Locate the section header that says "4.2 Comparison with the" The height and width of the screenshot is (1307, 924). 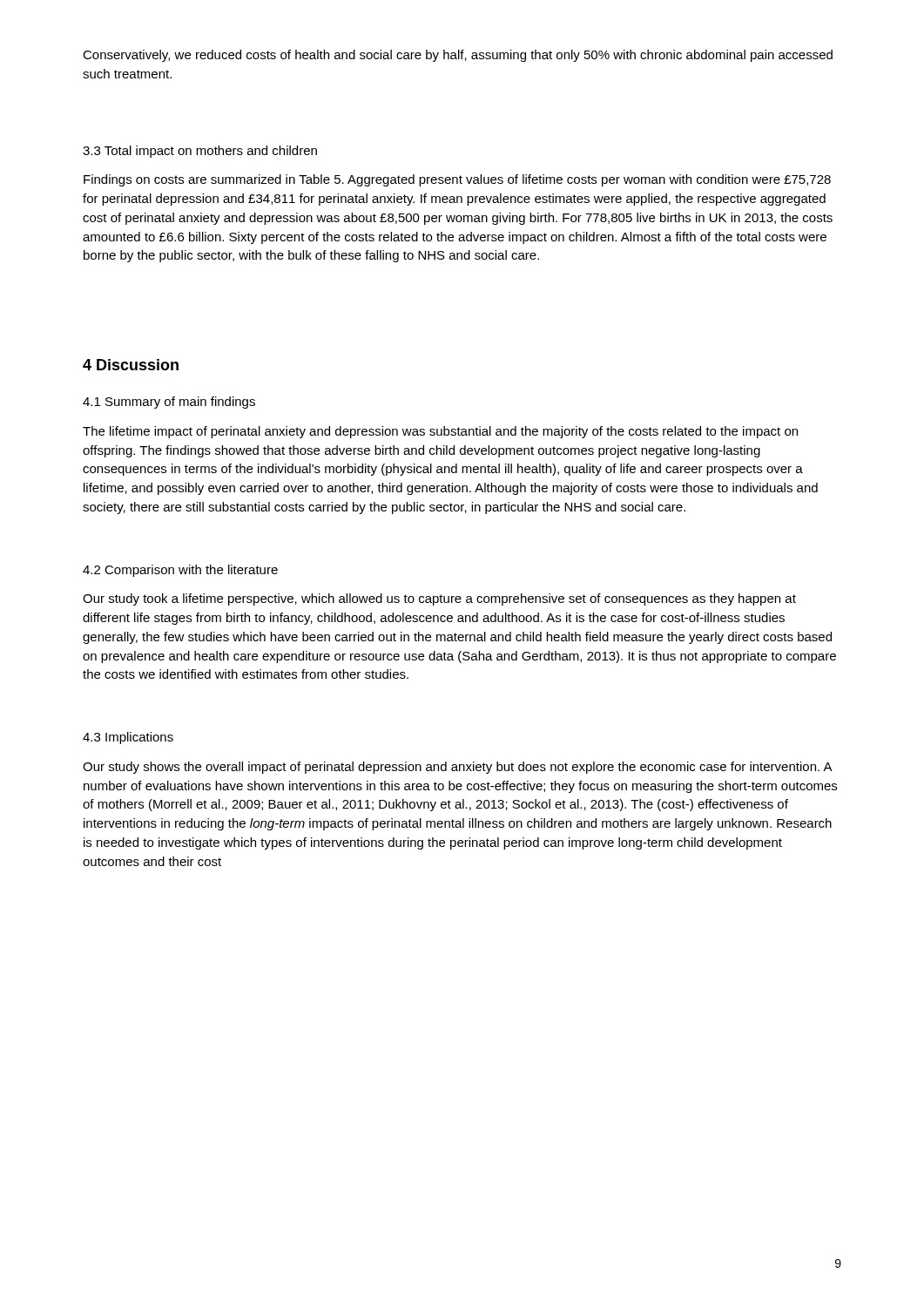point(180,569)
